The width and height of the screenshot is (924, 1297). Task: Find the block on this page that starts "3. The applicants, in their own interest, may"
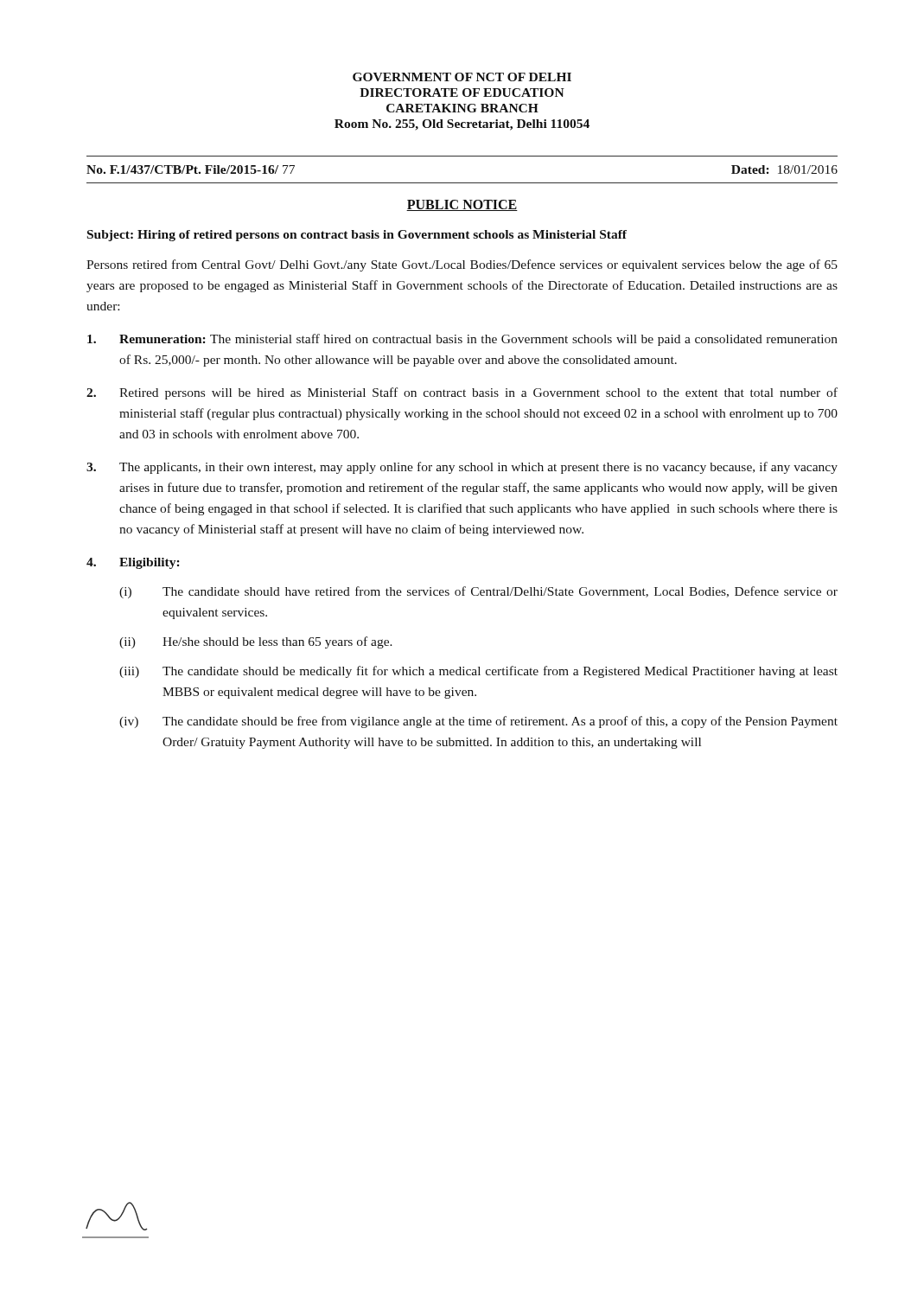(462, 498)
